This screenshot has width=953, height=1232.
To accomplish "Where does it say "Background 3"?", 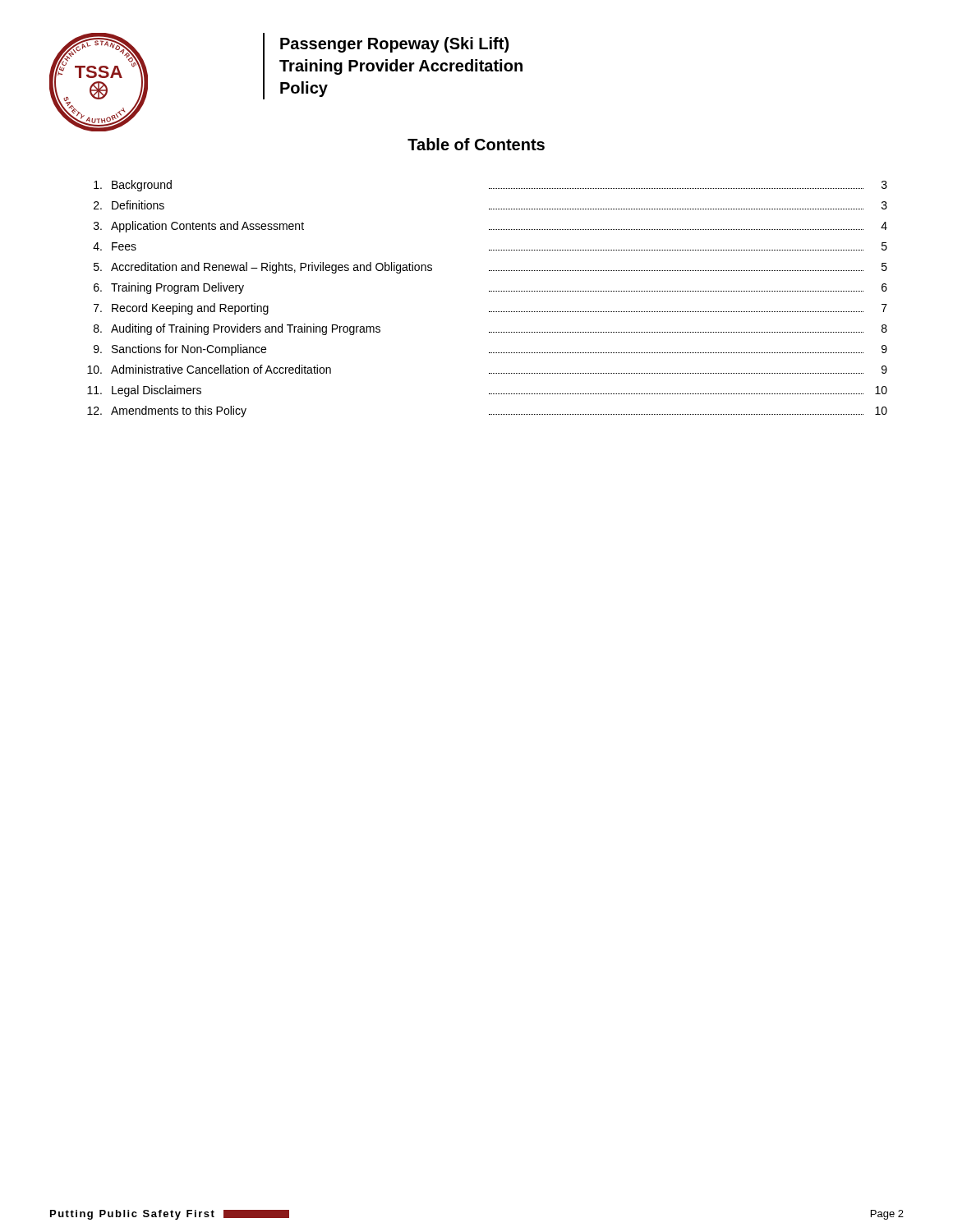I will (490, 186).
